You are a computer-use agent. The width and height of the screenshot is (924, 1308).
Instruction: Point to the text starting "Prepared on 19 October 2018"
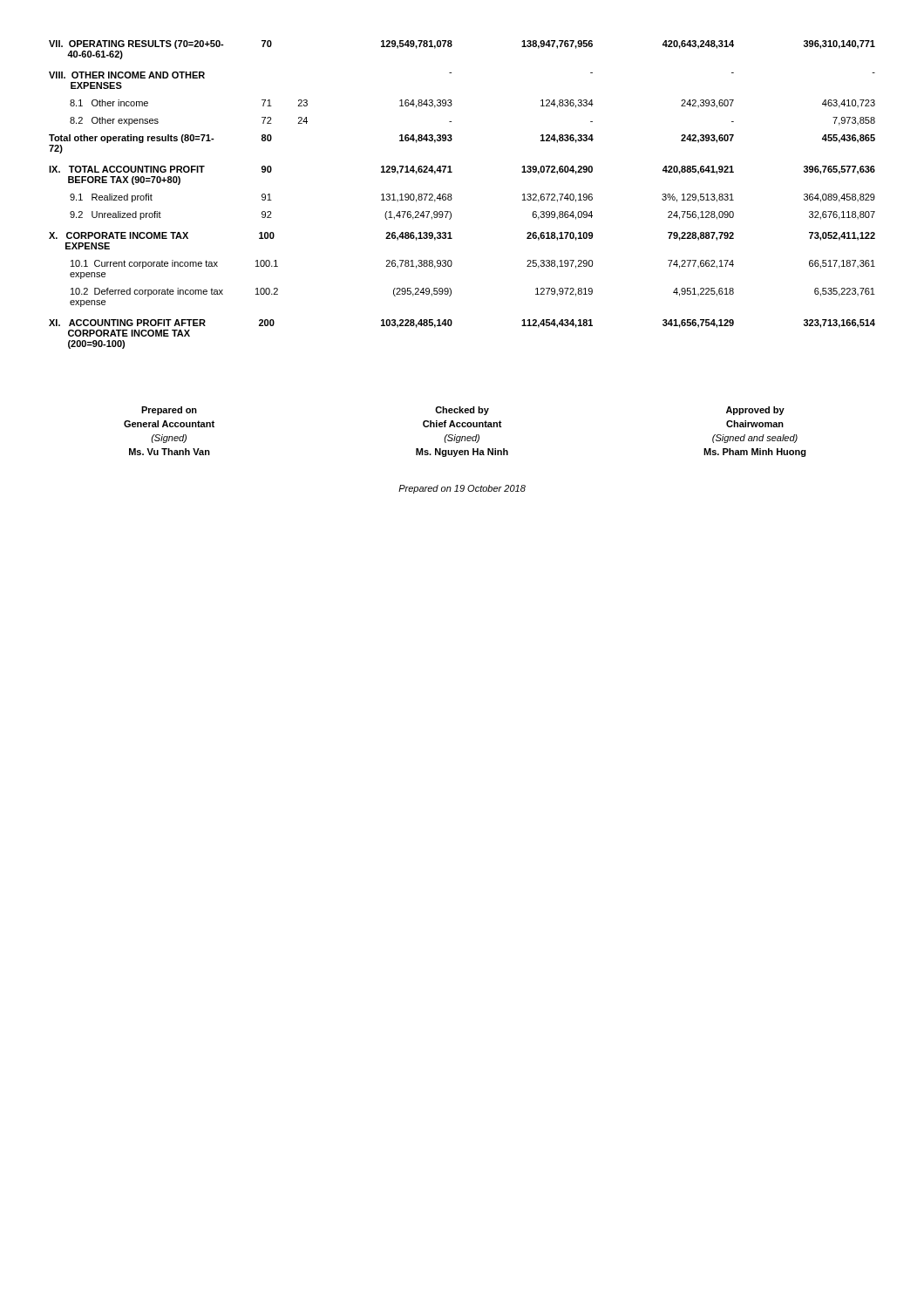462,488
